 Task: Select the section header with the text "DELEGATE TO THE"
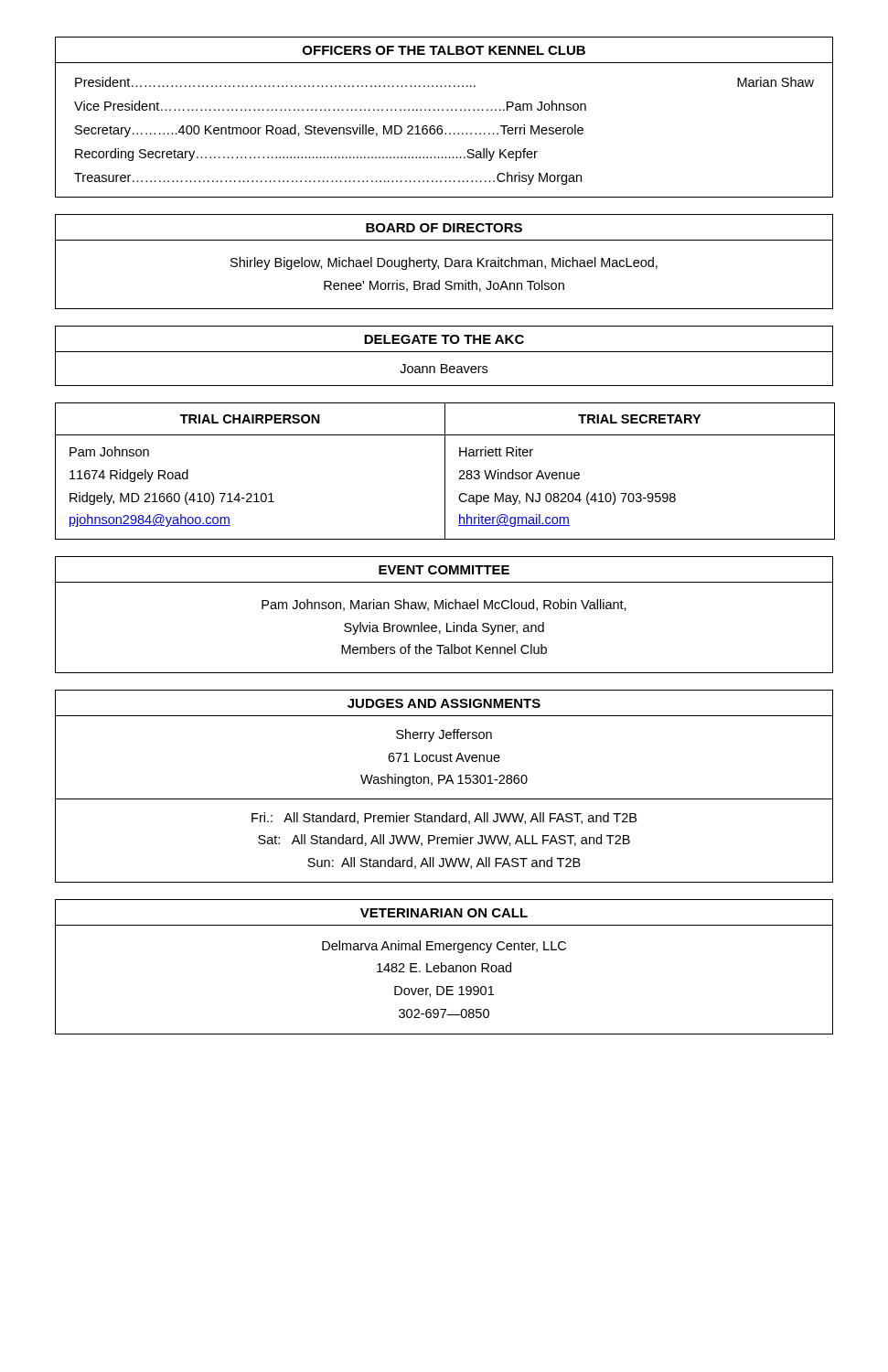pos(444,356)
